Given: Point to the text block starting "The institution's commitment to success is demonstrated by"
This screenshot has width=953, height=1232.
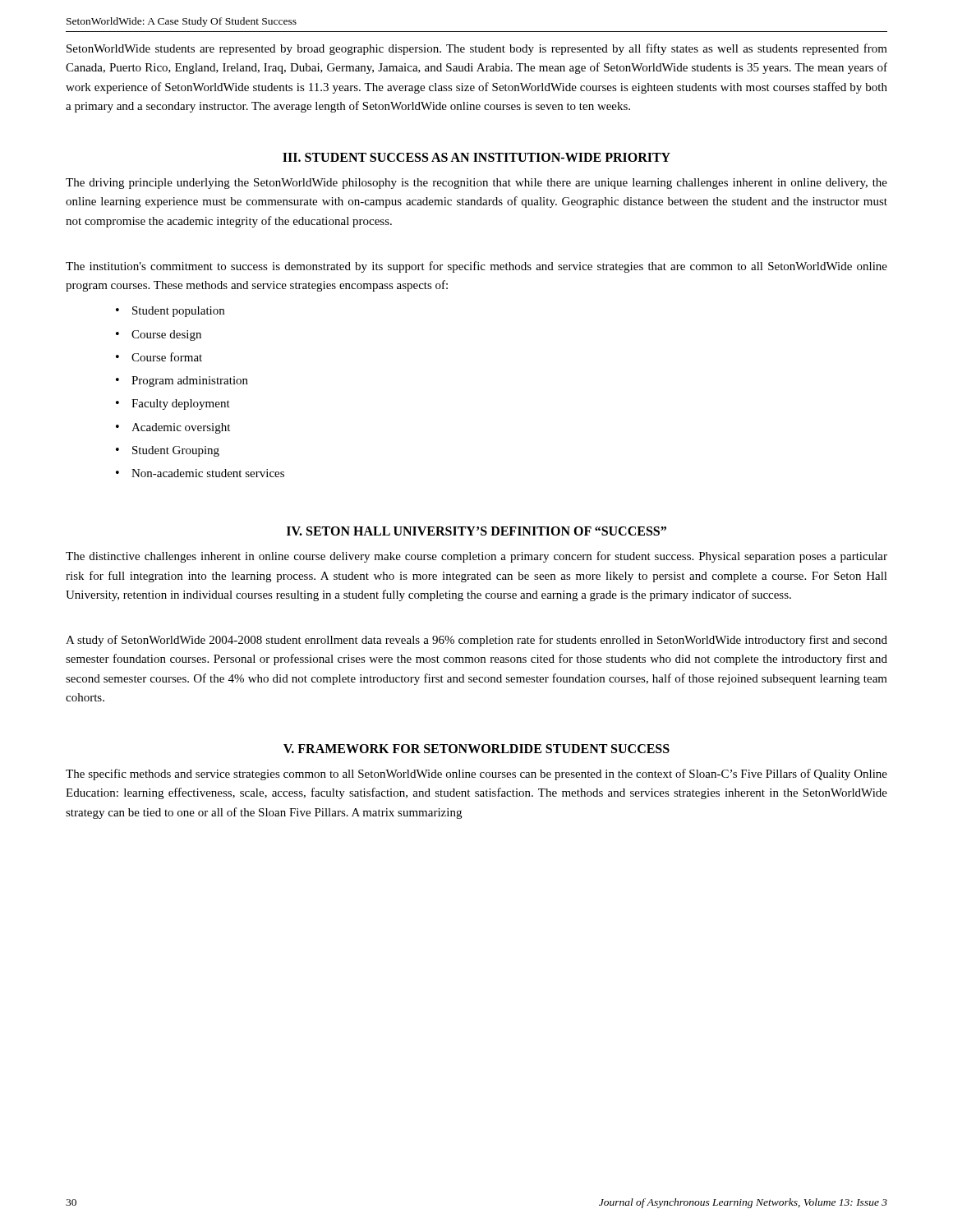Looking at the screenshot, I should (476, 276).
